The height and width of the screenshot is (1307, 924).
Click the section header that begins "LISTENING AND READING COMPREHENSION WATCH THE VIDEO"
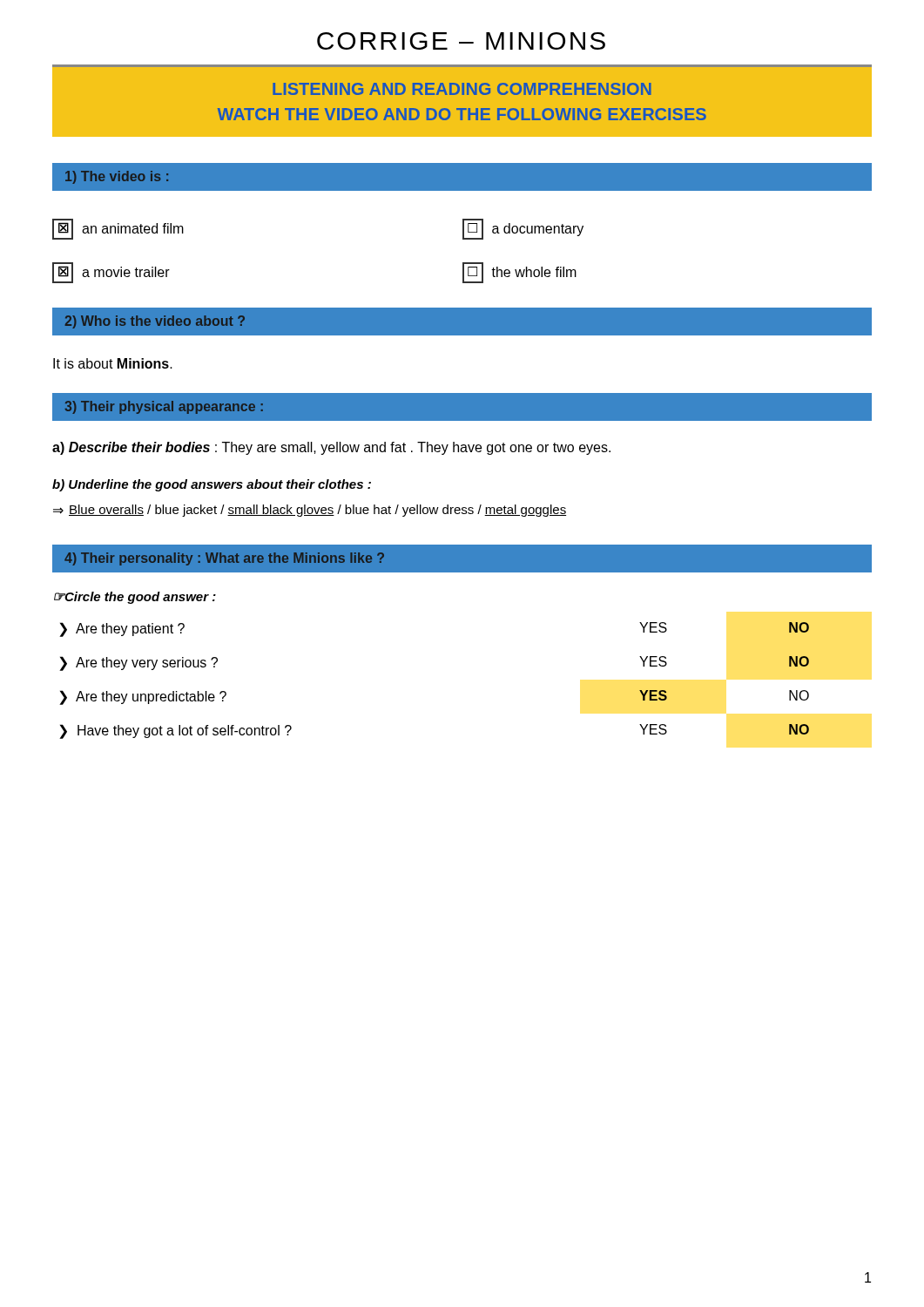462,102
